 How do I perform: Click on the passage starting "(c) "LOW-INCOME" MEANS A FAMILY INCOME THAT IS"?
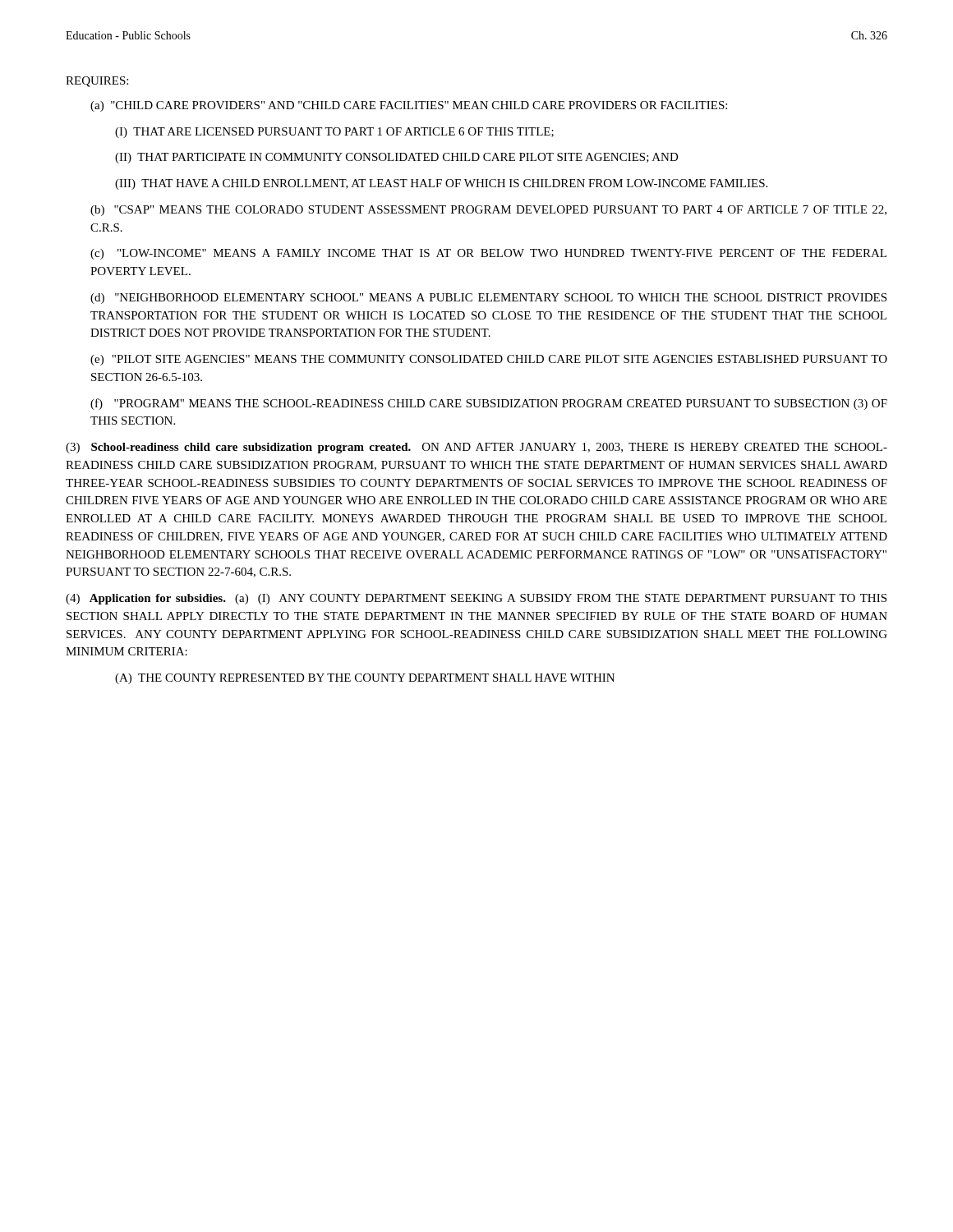coord(489,263)
